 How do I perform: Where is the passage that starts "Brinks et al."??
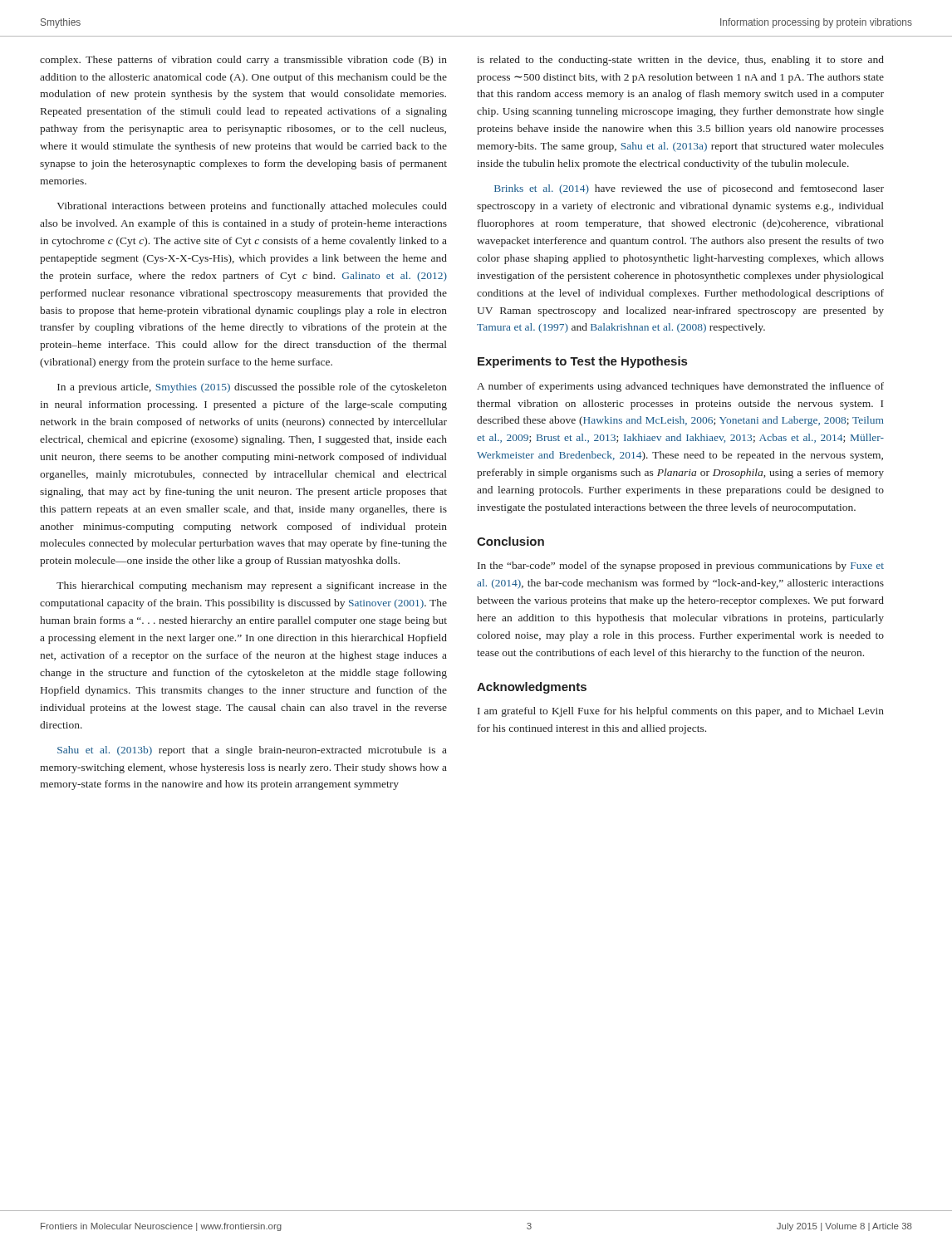[680, 258]
